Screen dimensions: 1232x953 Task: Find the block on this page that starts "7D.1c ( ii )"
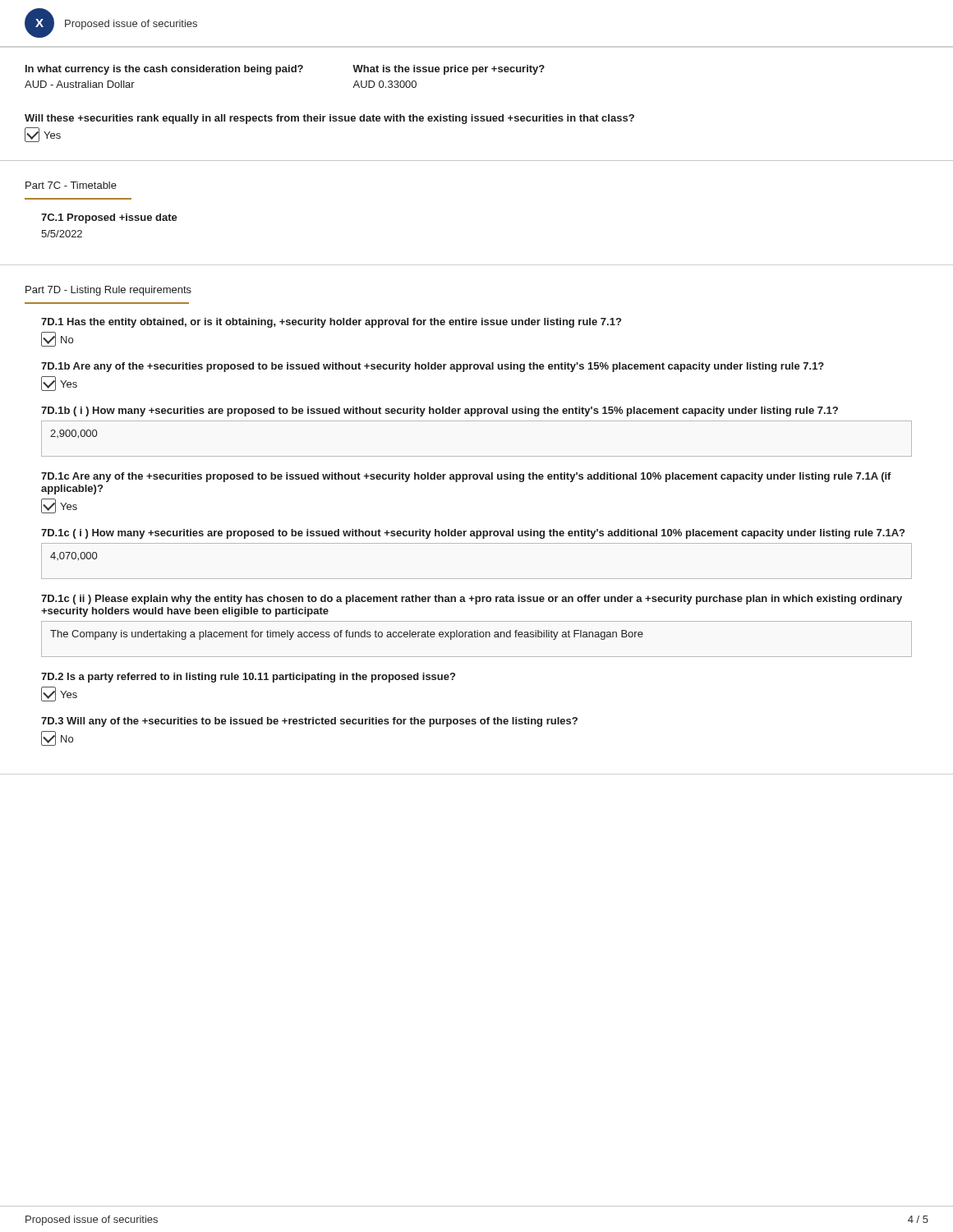coord(476,625)
